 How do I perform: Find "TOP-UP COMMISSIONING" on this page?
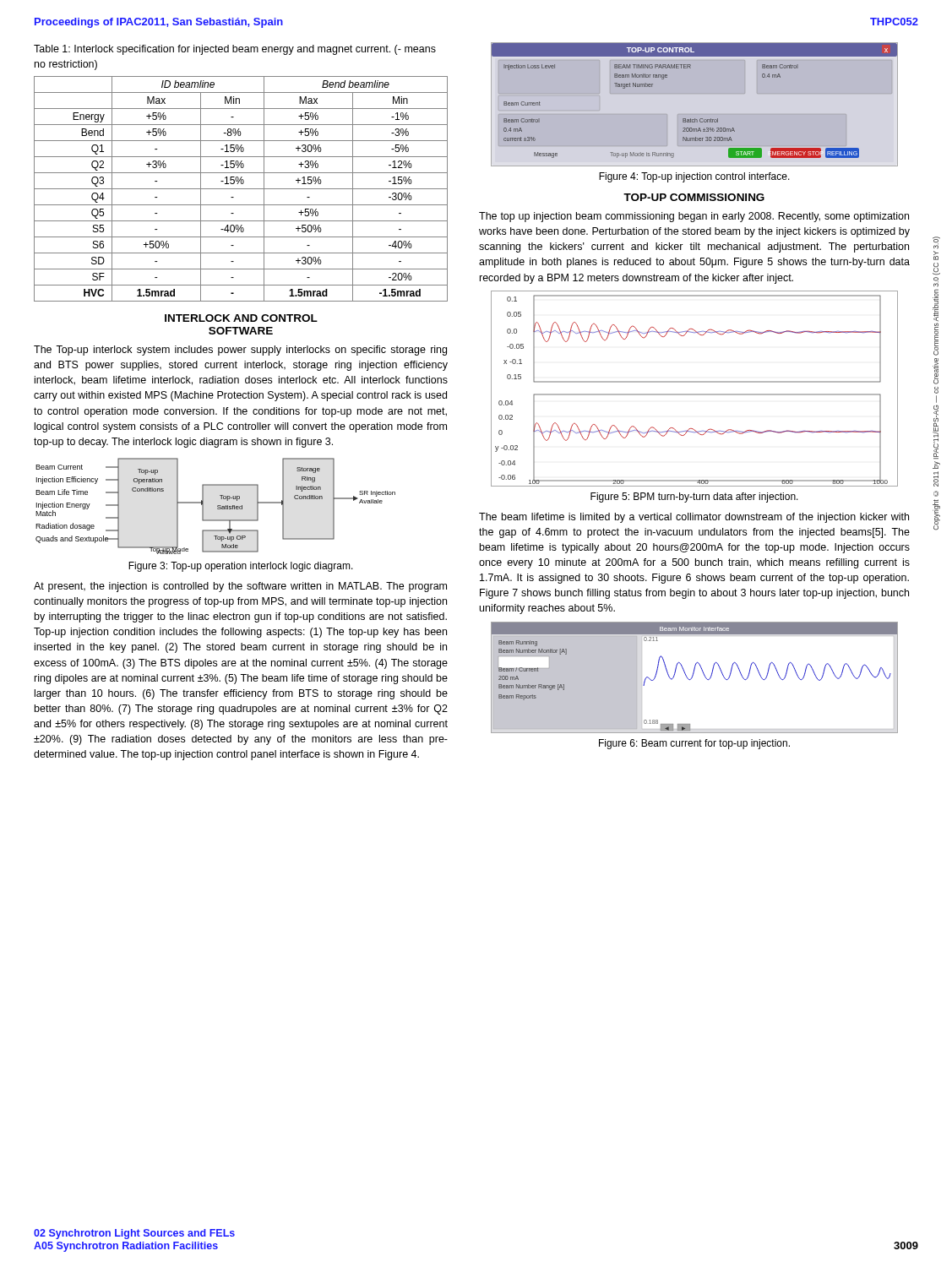tap(694, 197)
